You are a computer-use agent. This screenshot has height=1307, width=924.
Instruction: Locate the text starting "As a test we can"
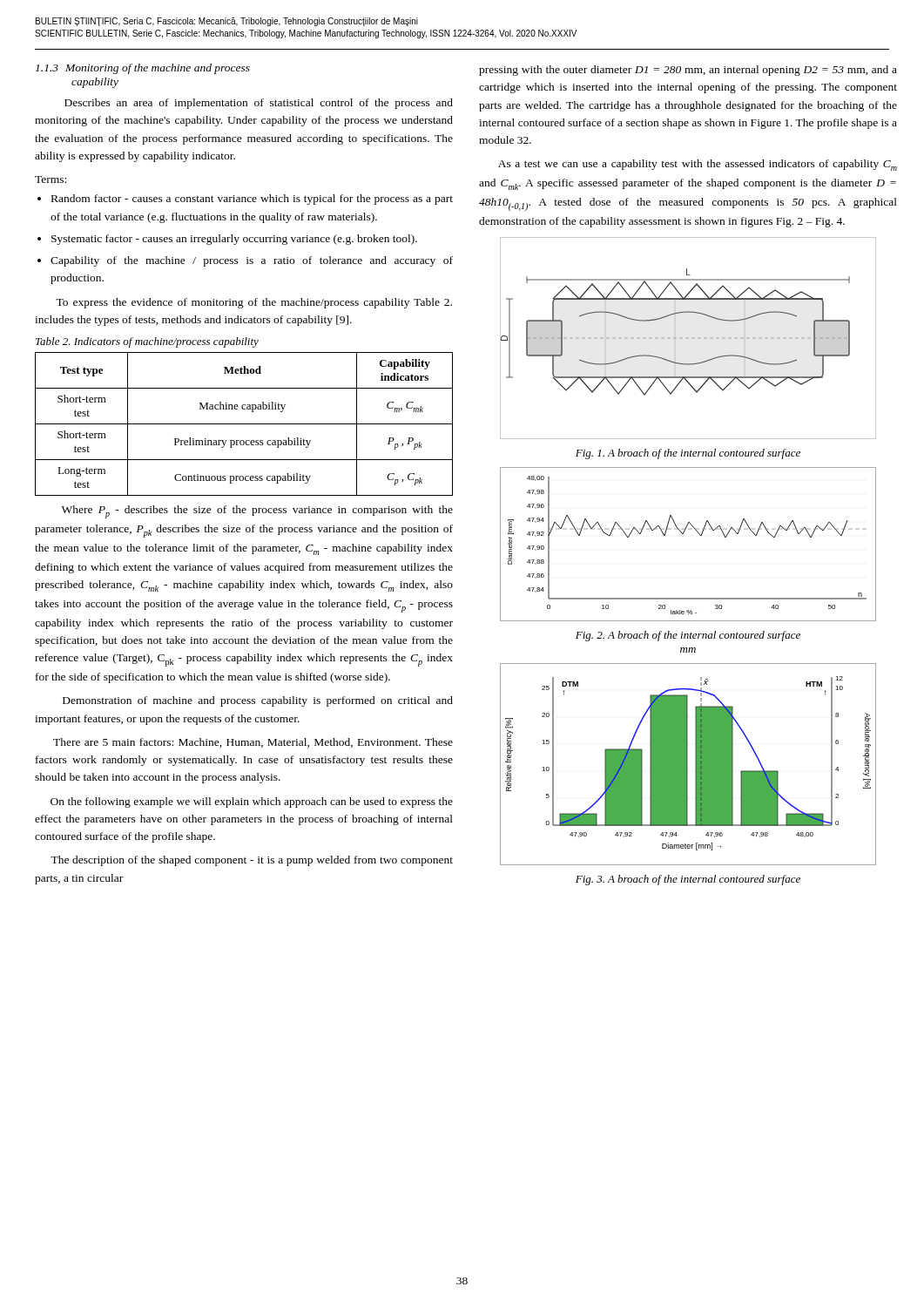[x=688, y=192]
